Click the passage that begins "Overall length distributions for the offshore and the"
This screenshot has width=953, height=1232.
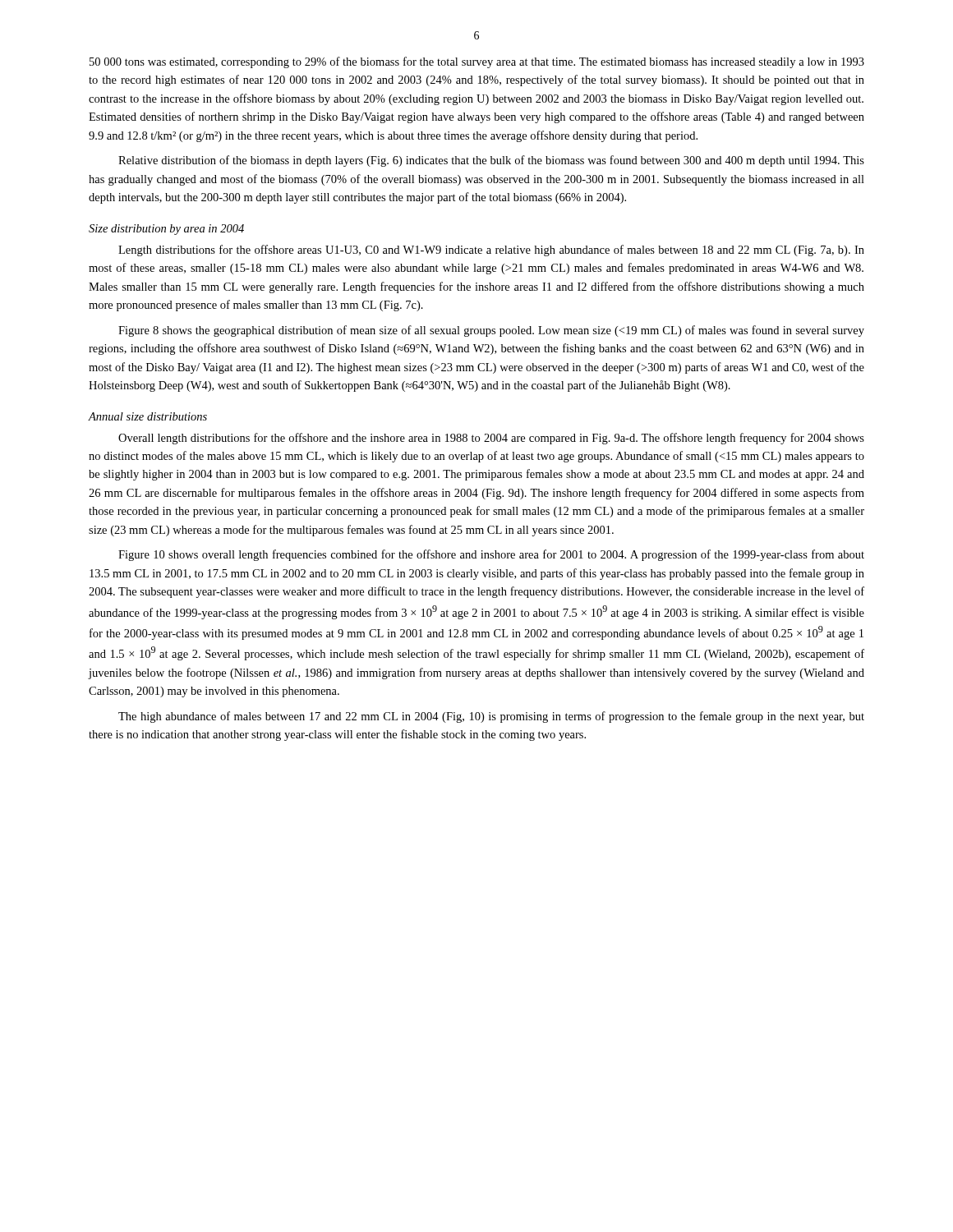click(x=476, y=484)
